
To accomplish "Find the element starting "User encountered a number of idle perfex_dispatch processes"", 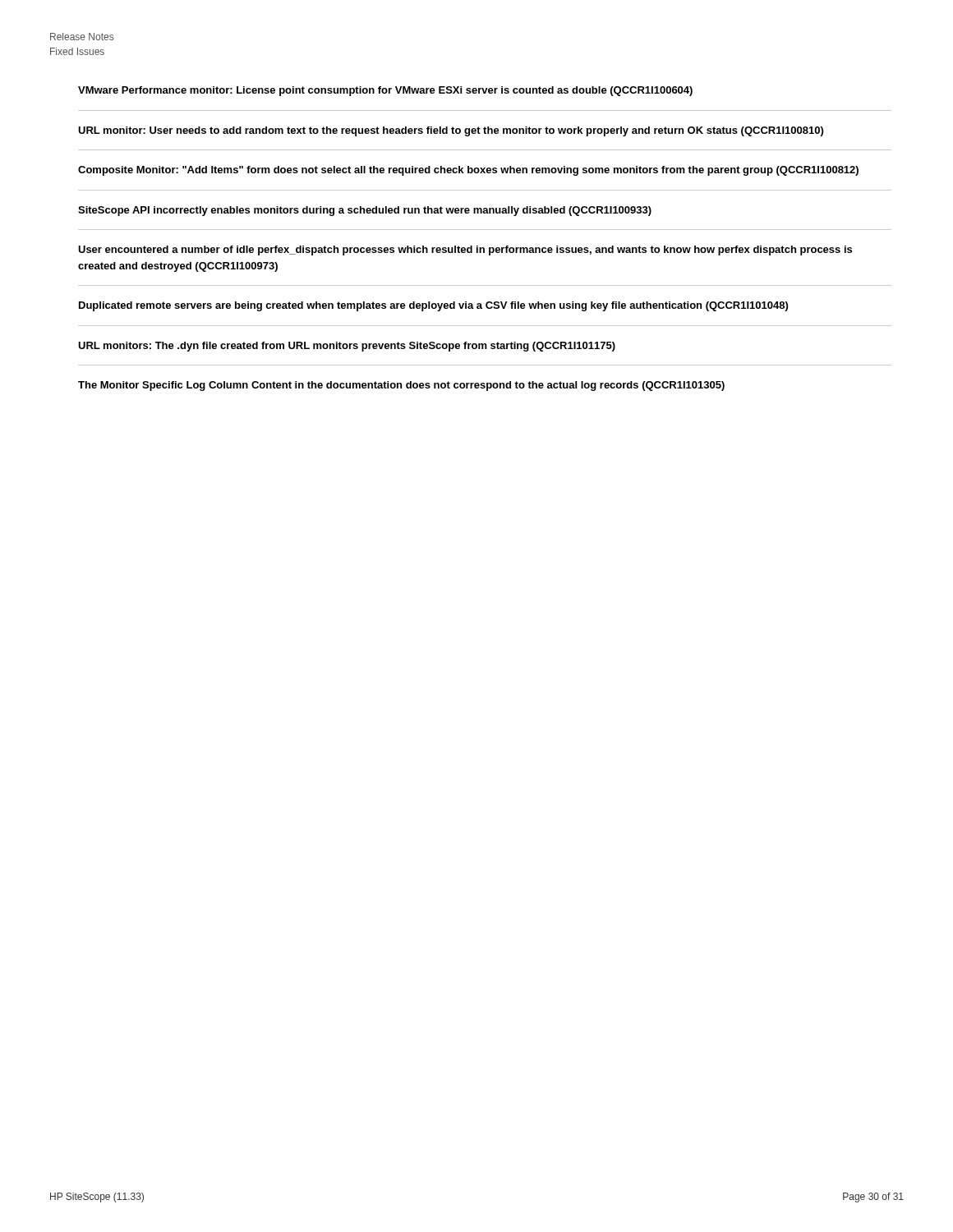I will 485,257.
